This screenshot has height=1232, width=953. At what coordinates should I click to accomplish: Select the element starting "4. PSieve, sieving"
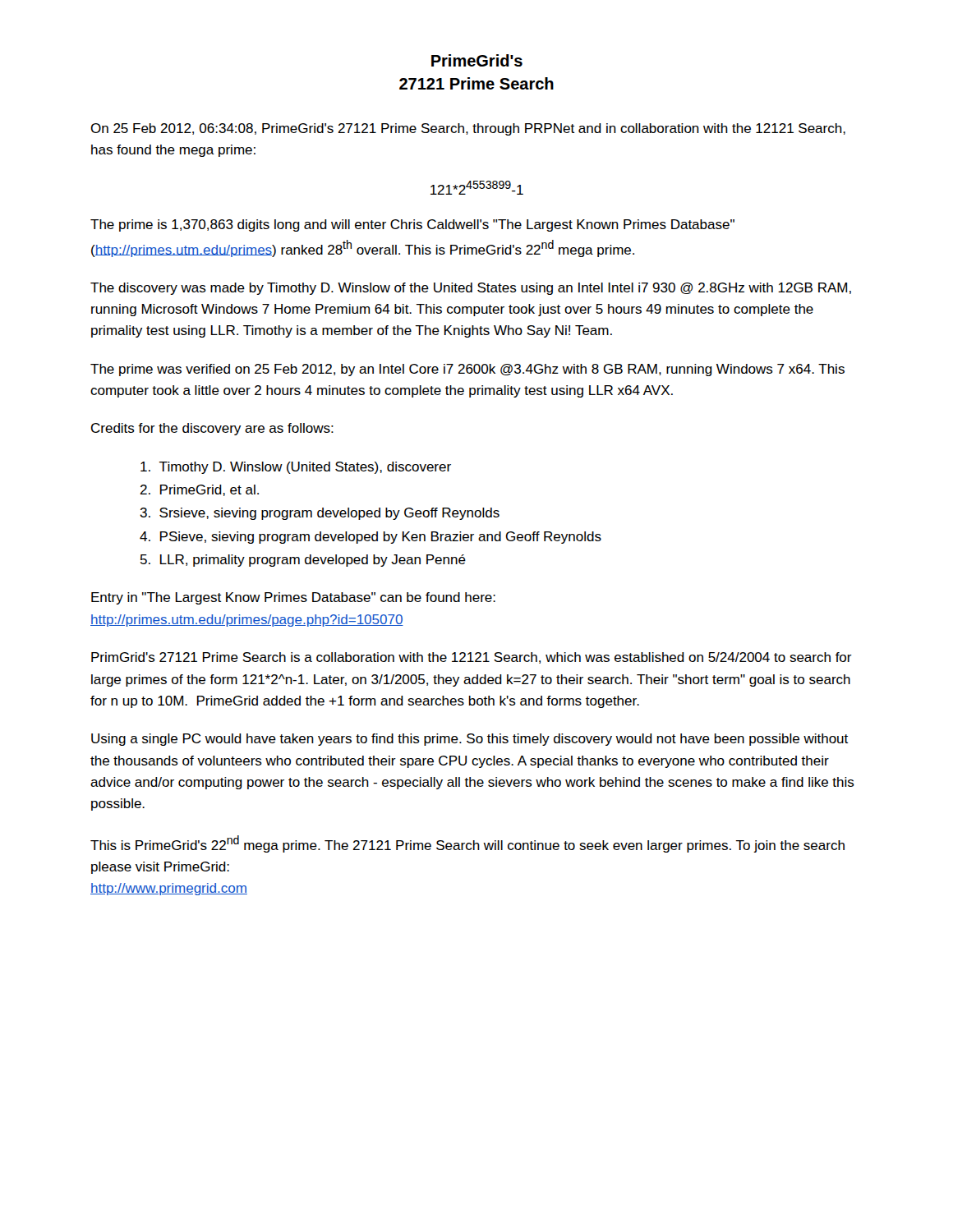371,537
